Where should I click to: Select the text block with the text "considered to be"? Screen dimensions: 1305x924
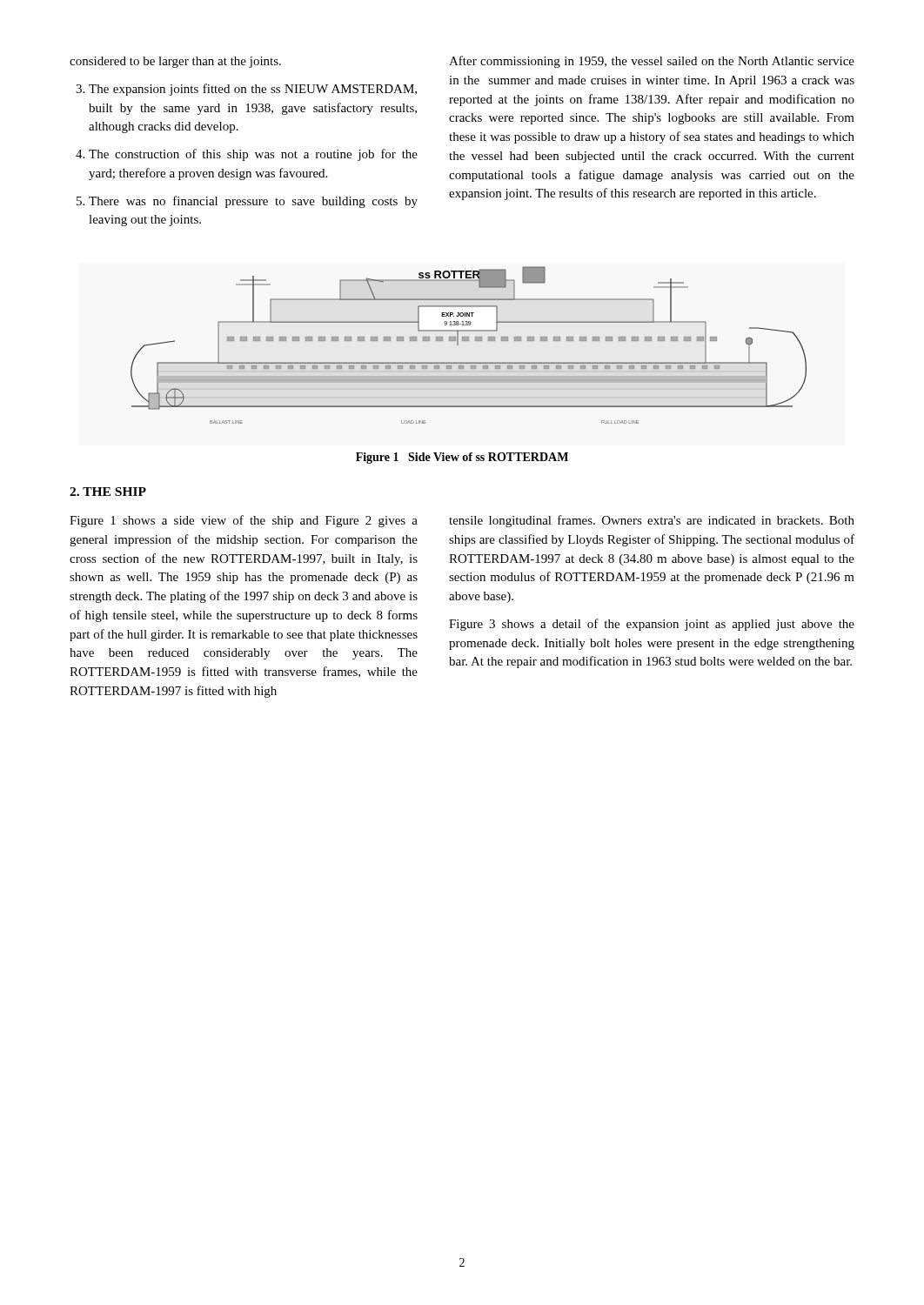coord(244,62)
